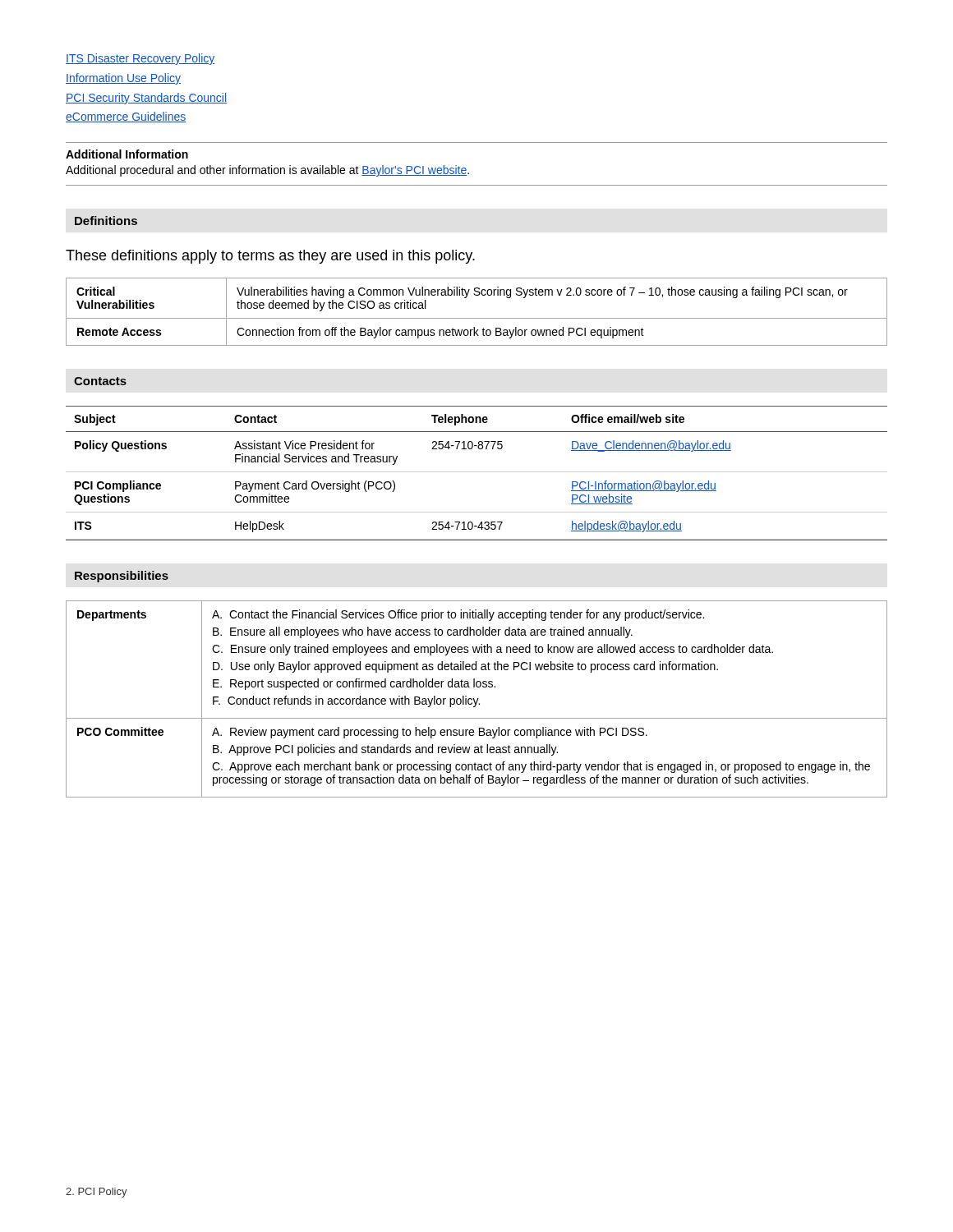Find the table that mentions "Connection from off the Baylor"
The height and width of the screenshot is (1232, 953).
click(476, 312)
